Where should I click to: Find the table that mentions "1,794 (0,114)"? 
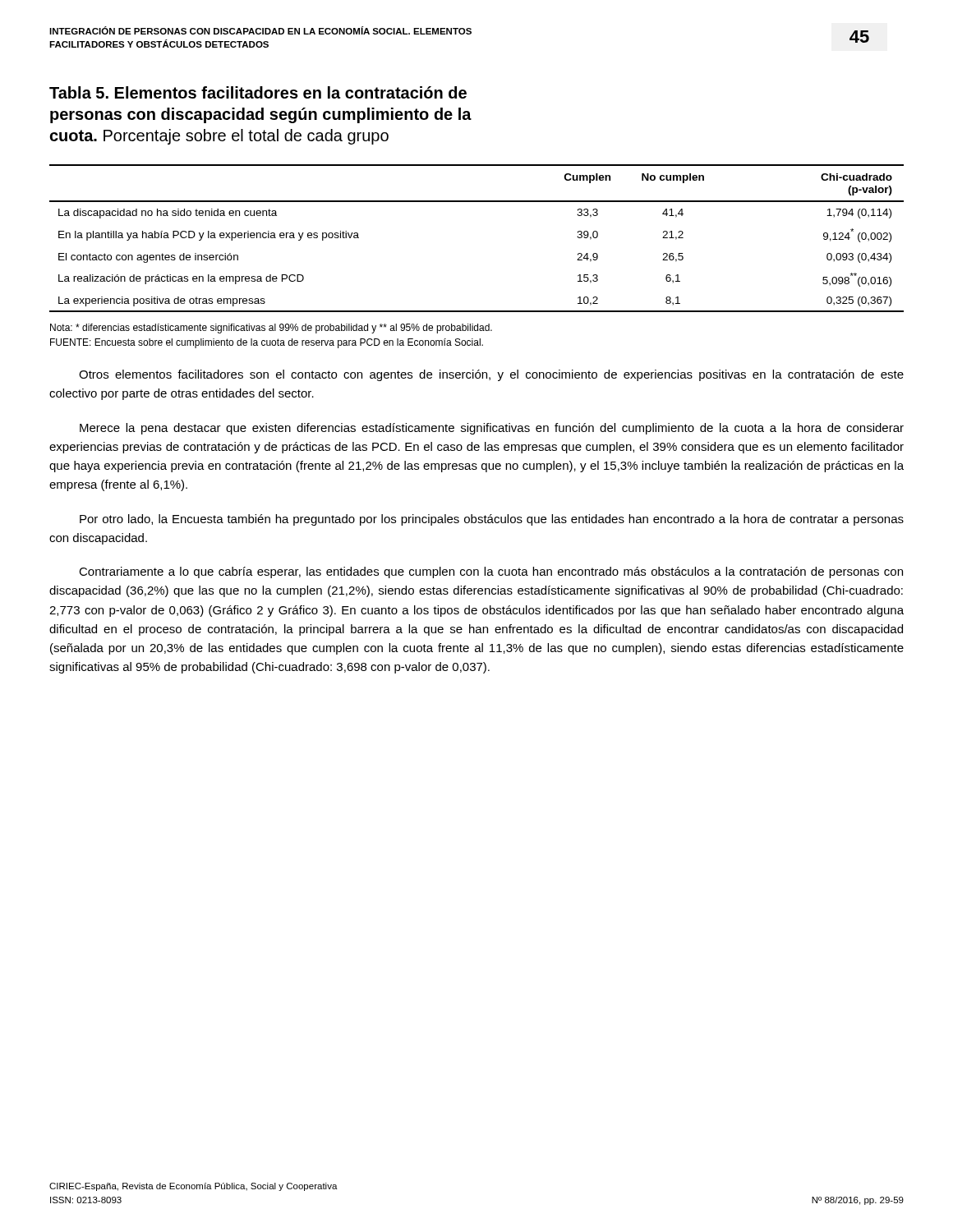point(476,238)
